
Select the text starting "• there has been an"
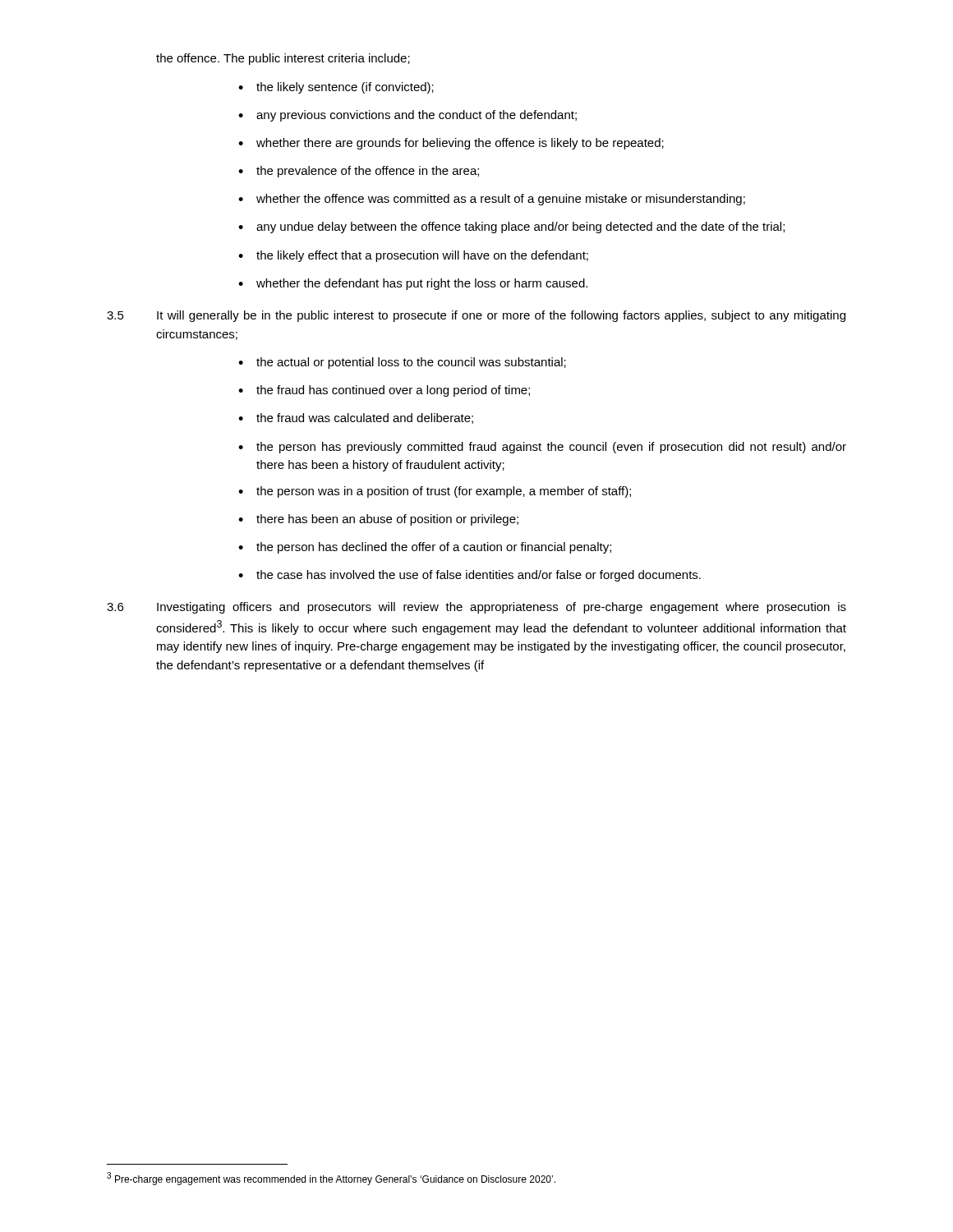tap(378, 520)
